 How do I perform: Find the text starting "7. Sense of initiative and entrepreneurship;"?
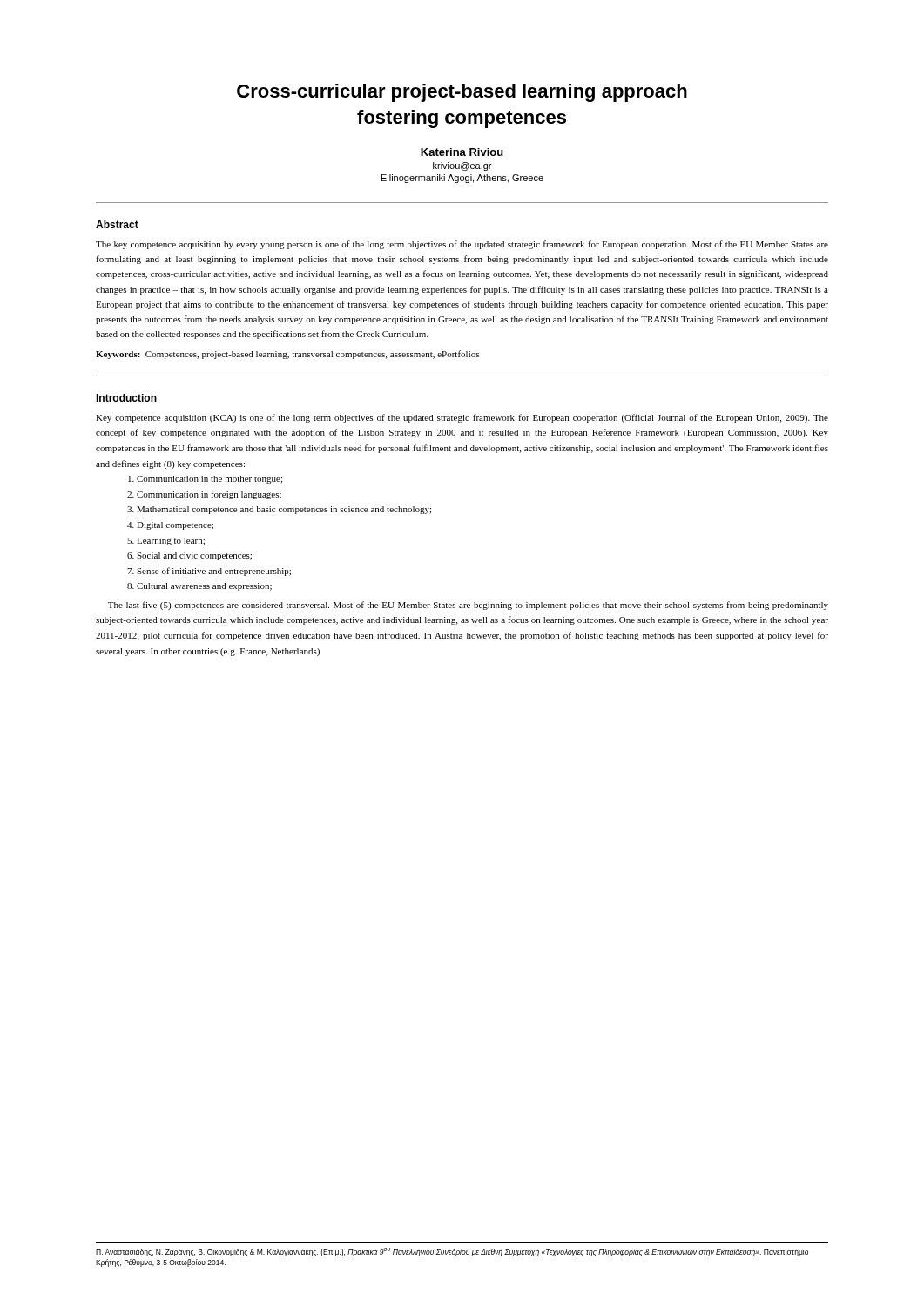click(209, 571)
